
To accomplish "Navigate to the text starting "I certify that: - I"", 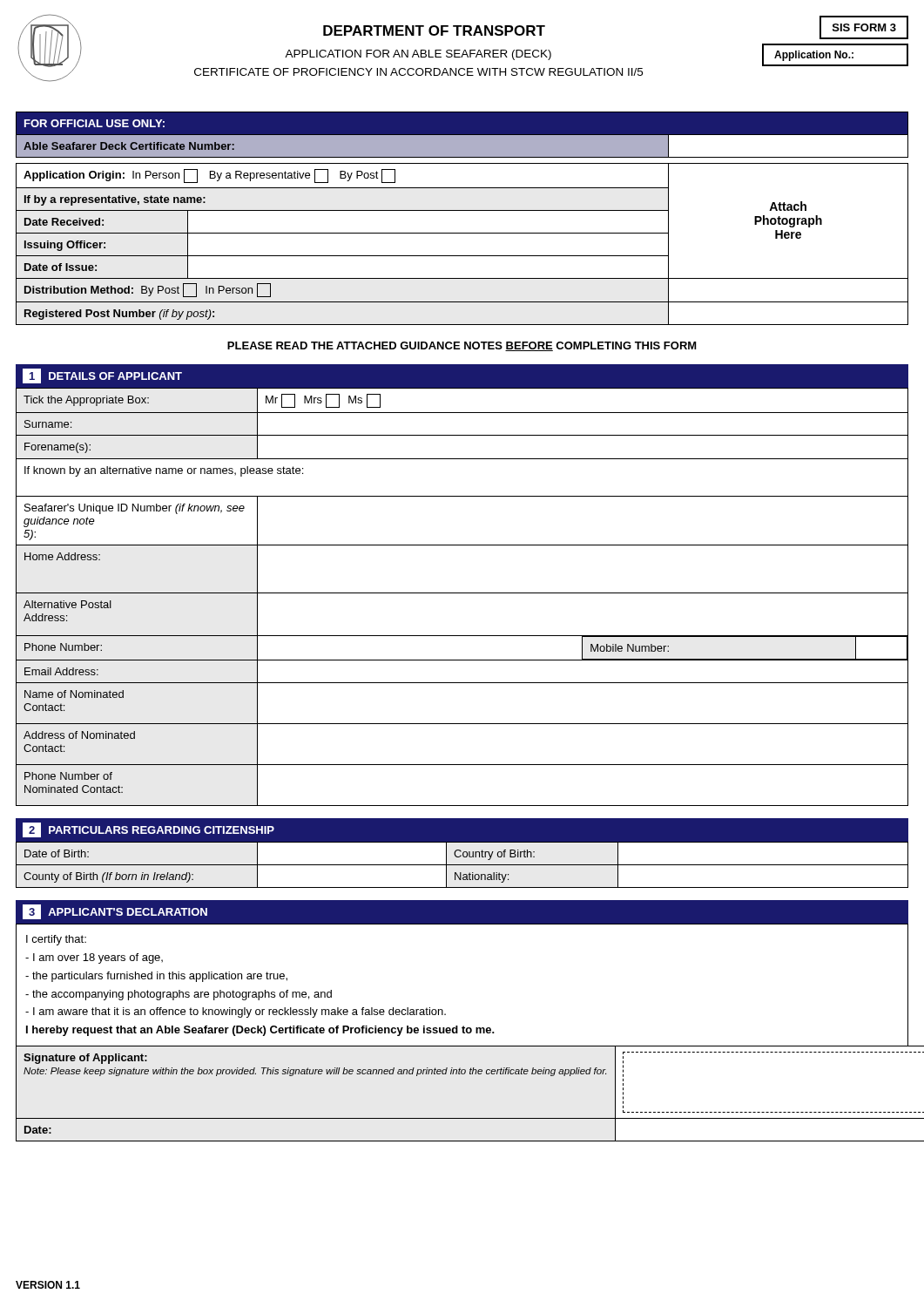I will (x=260, y=984).
